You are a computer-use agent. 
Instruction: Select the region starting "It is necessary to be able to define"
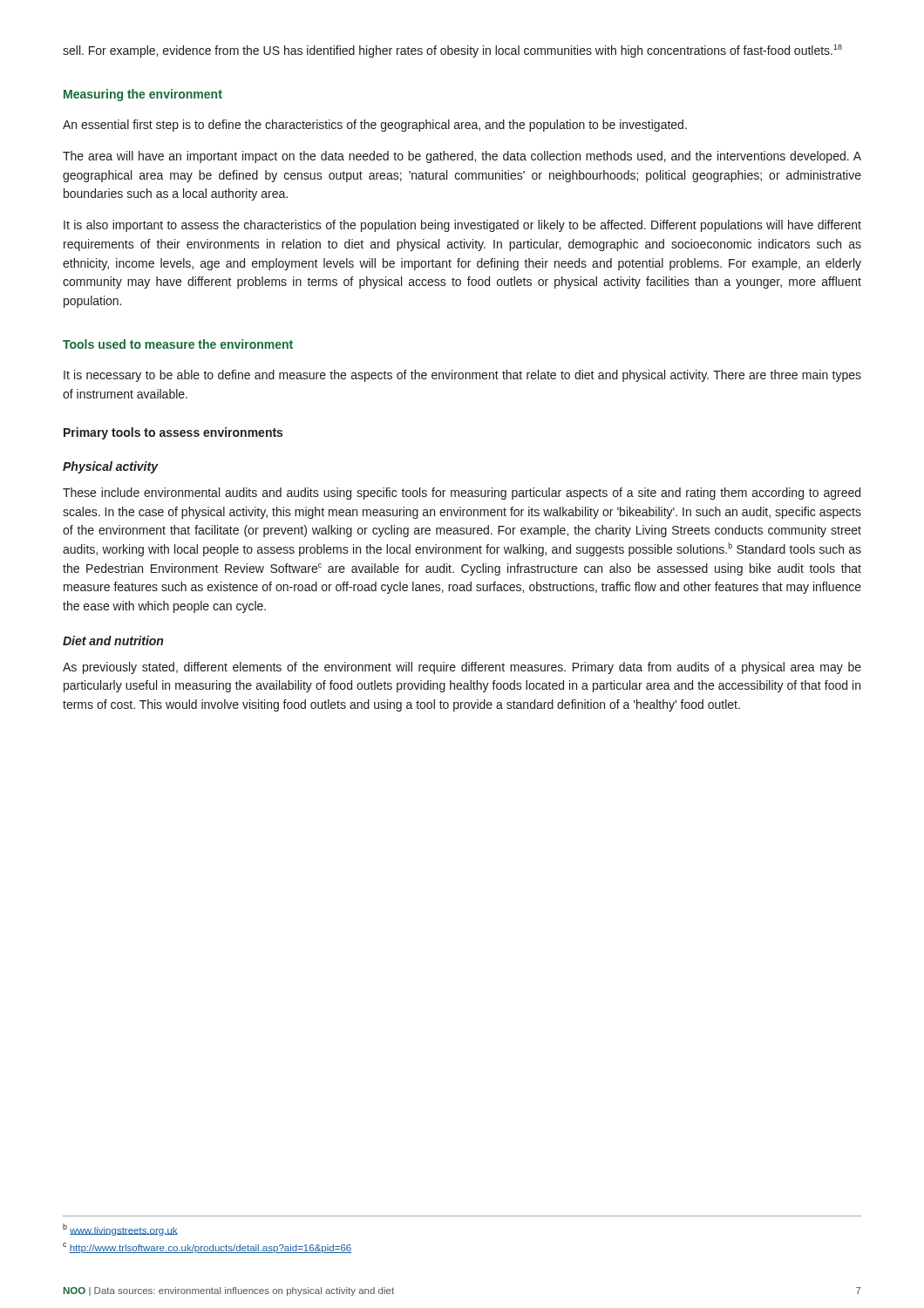click(x=462, y=385)
